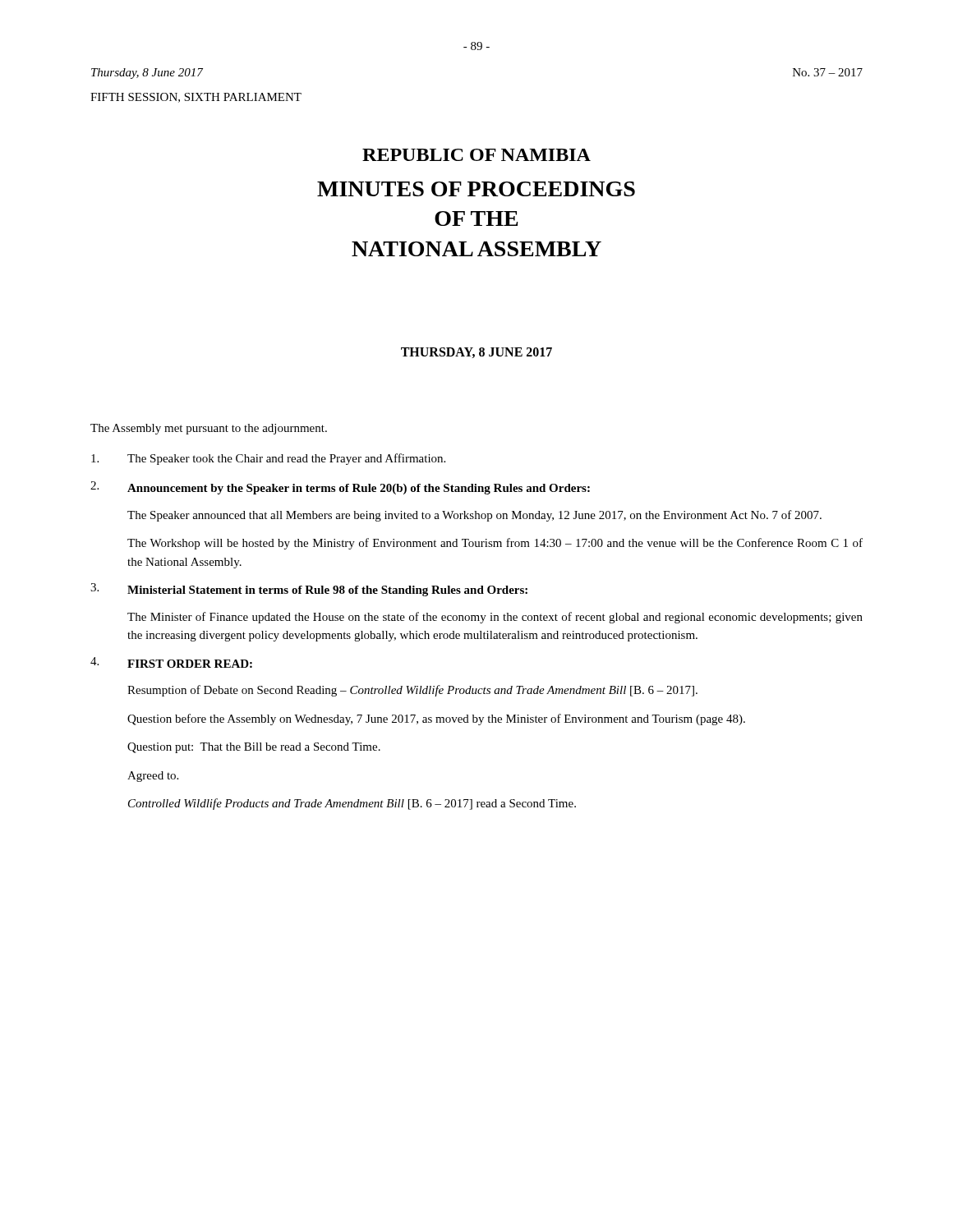Click on the section header that reads "THURSDAY, 8 JUNE 2017"
Screen dimensions: 1232x953
click(x=476, y=352)
